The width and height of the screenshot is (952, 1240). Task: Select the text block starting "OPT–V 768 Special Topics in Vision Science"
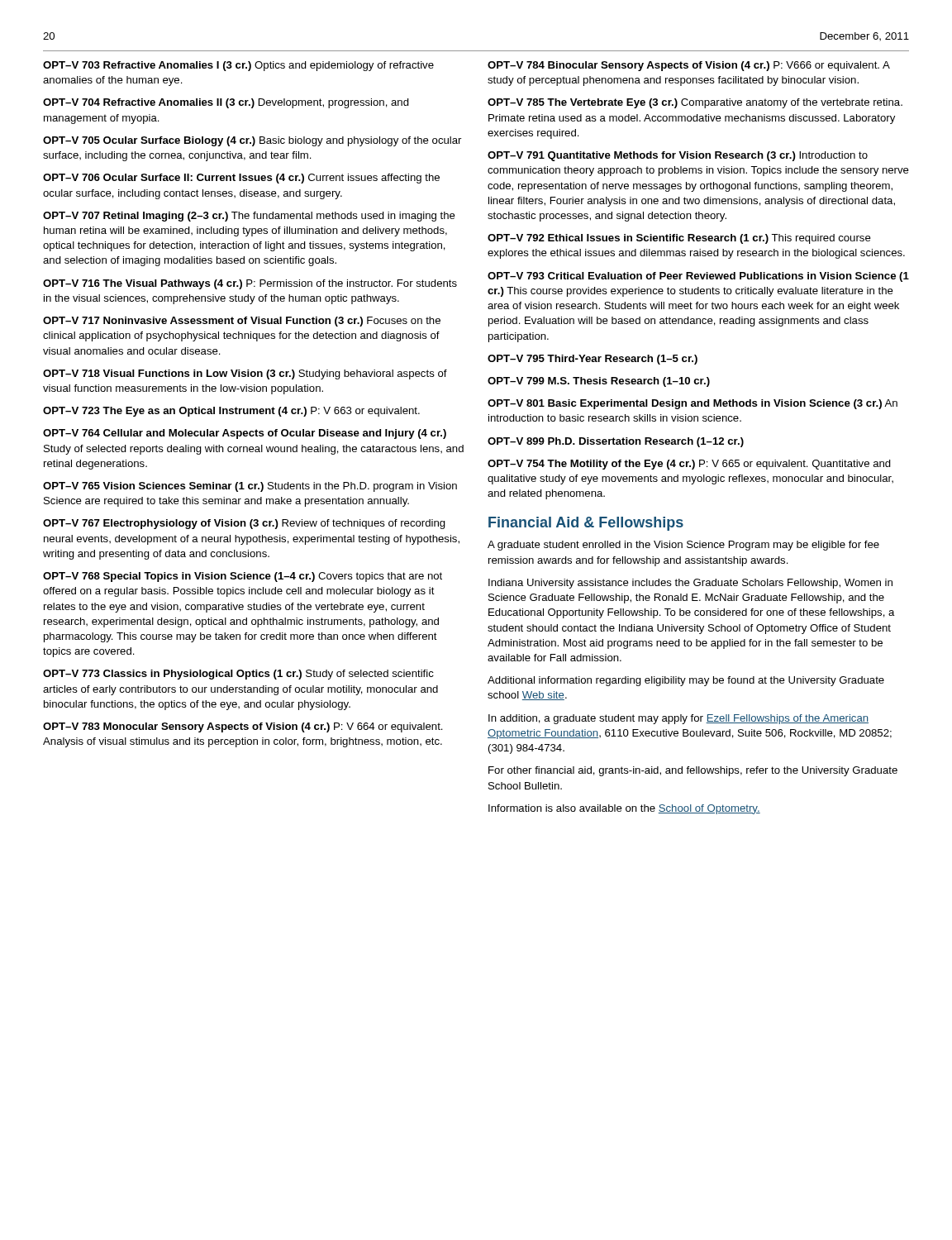(x=243, y=613)
